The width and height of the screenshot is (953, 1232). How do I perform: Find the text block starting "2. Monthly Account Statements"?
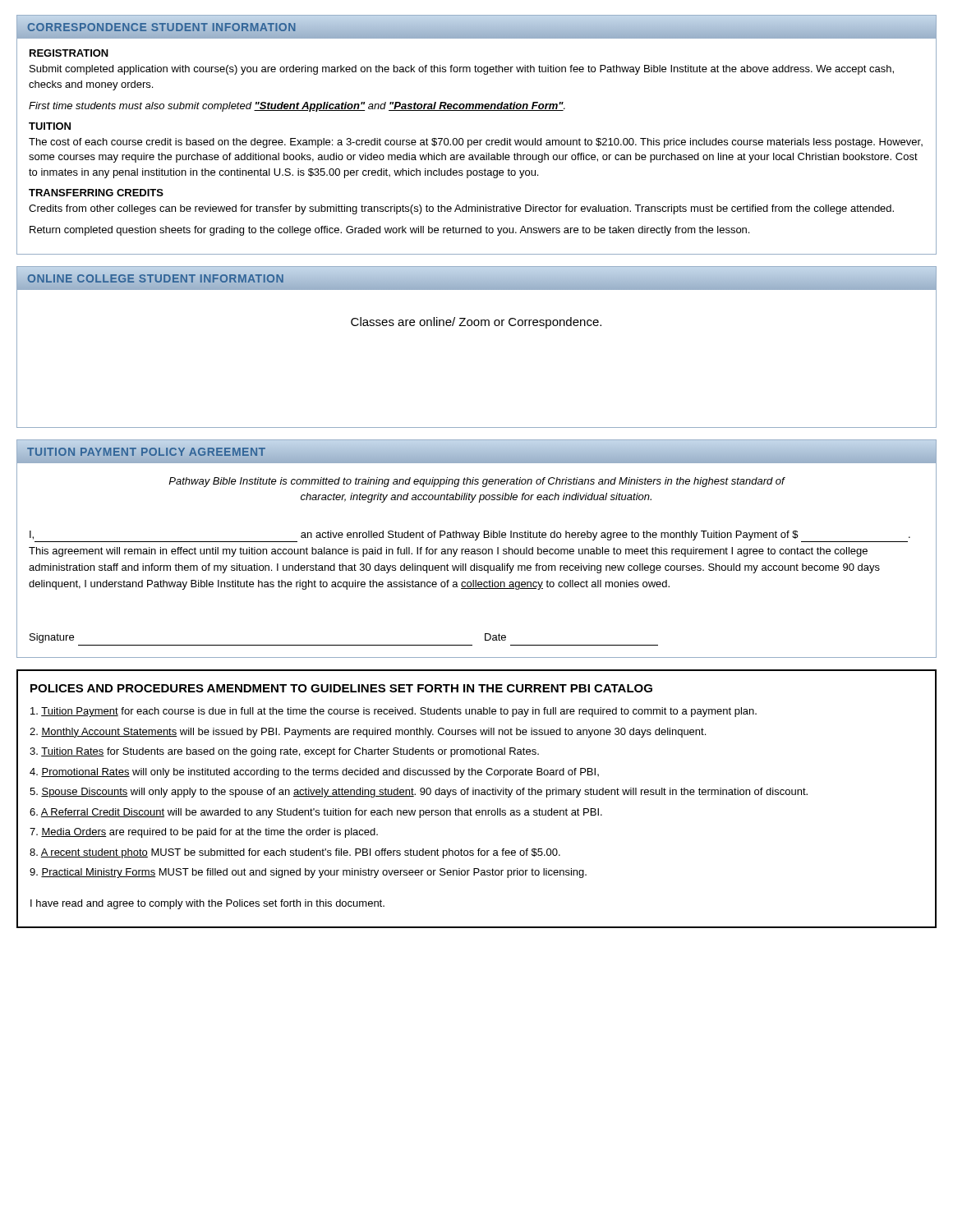coord(476,732)
